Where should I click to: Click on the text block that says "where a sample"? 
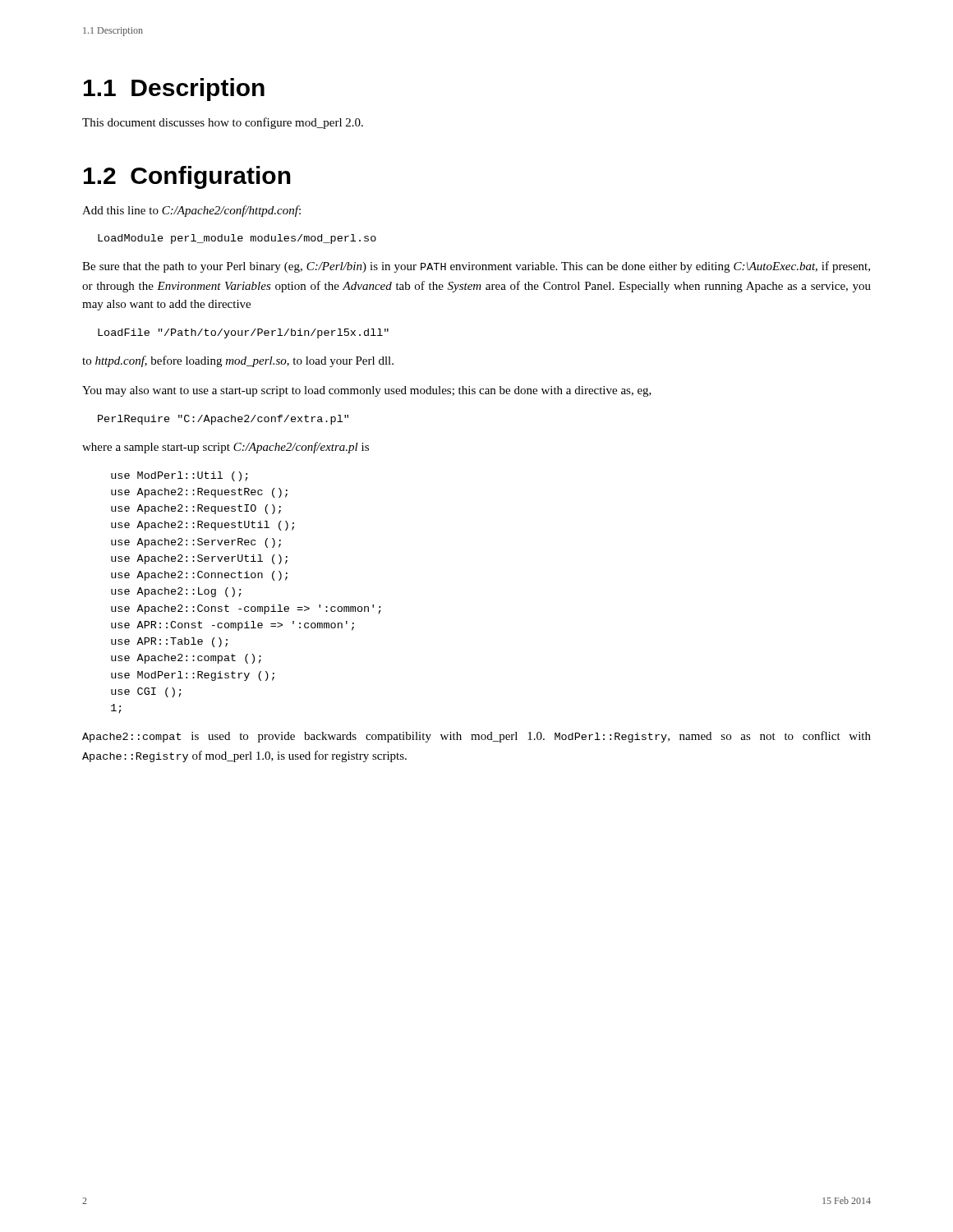(x=226, y=448)
